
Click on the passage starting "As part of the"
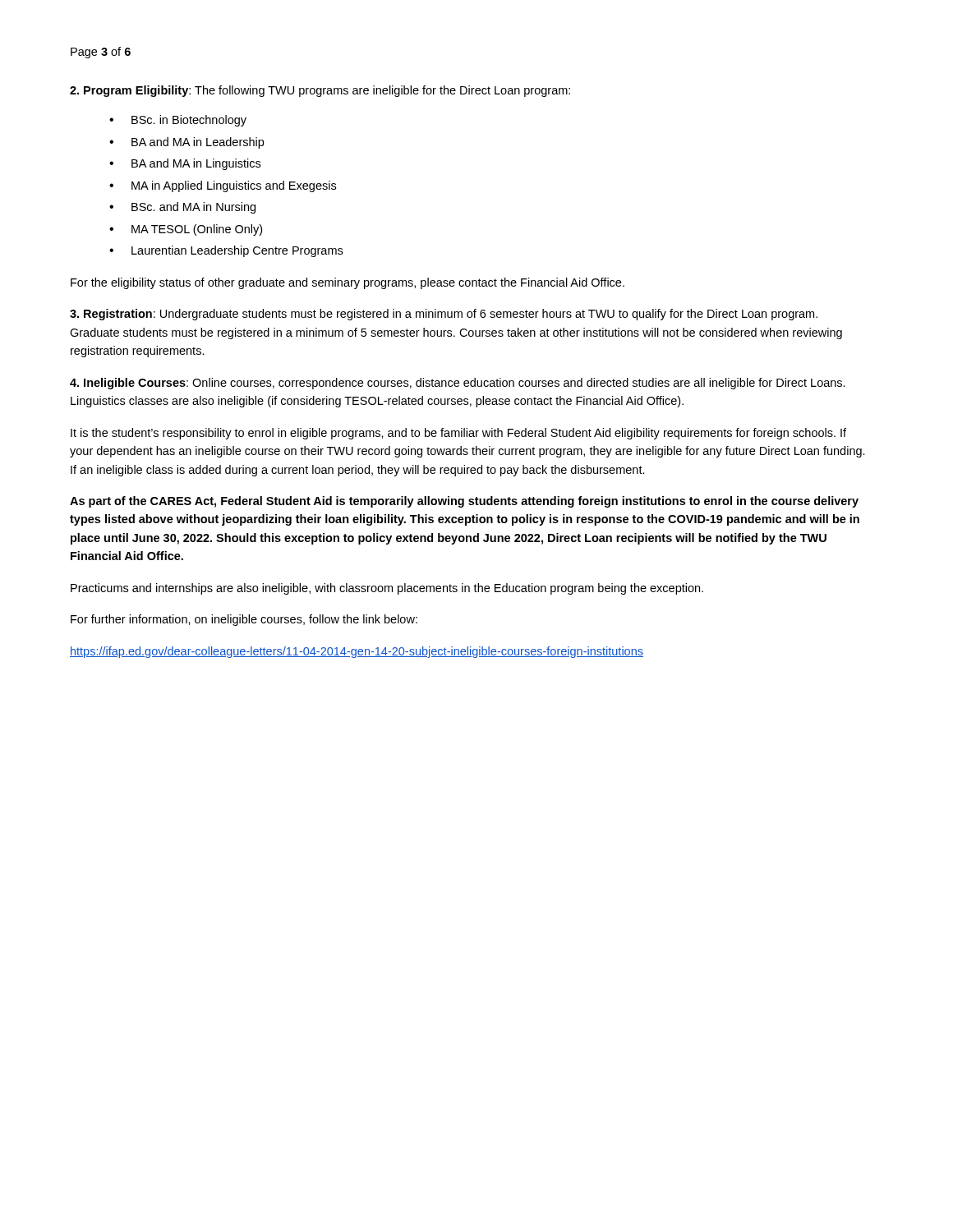(x=465, y=529)
